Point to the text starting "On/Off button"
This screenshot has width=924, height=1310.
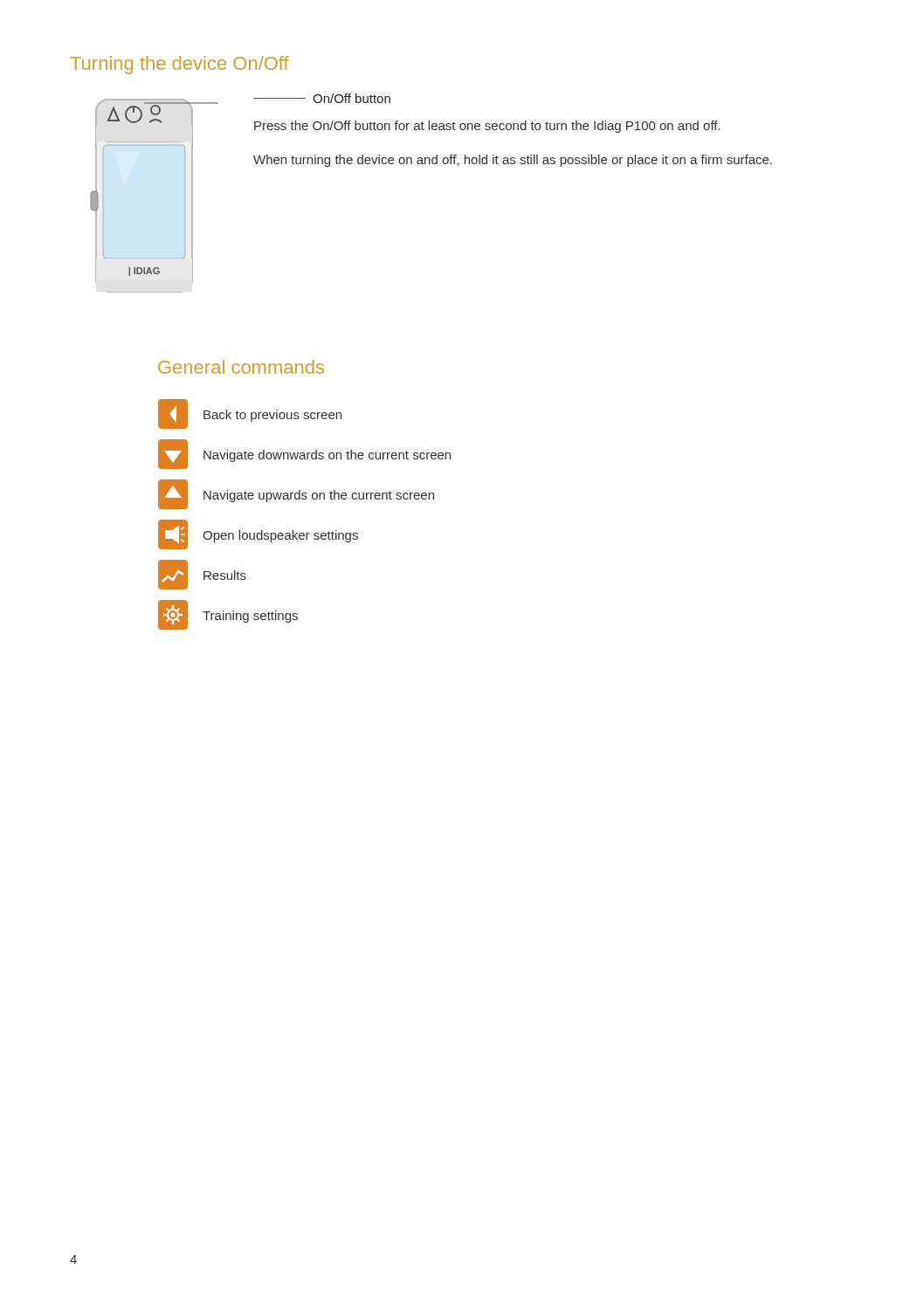[x=322, y=98]
